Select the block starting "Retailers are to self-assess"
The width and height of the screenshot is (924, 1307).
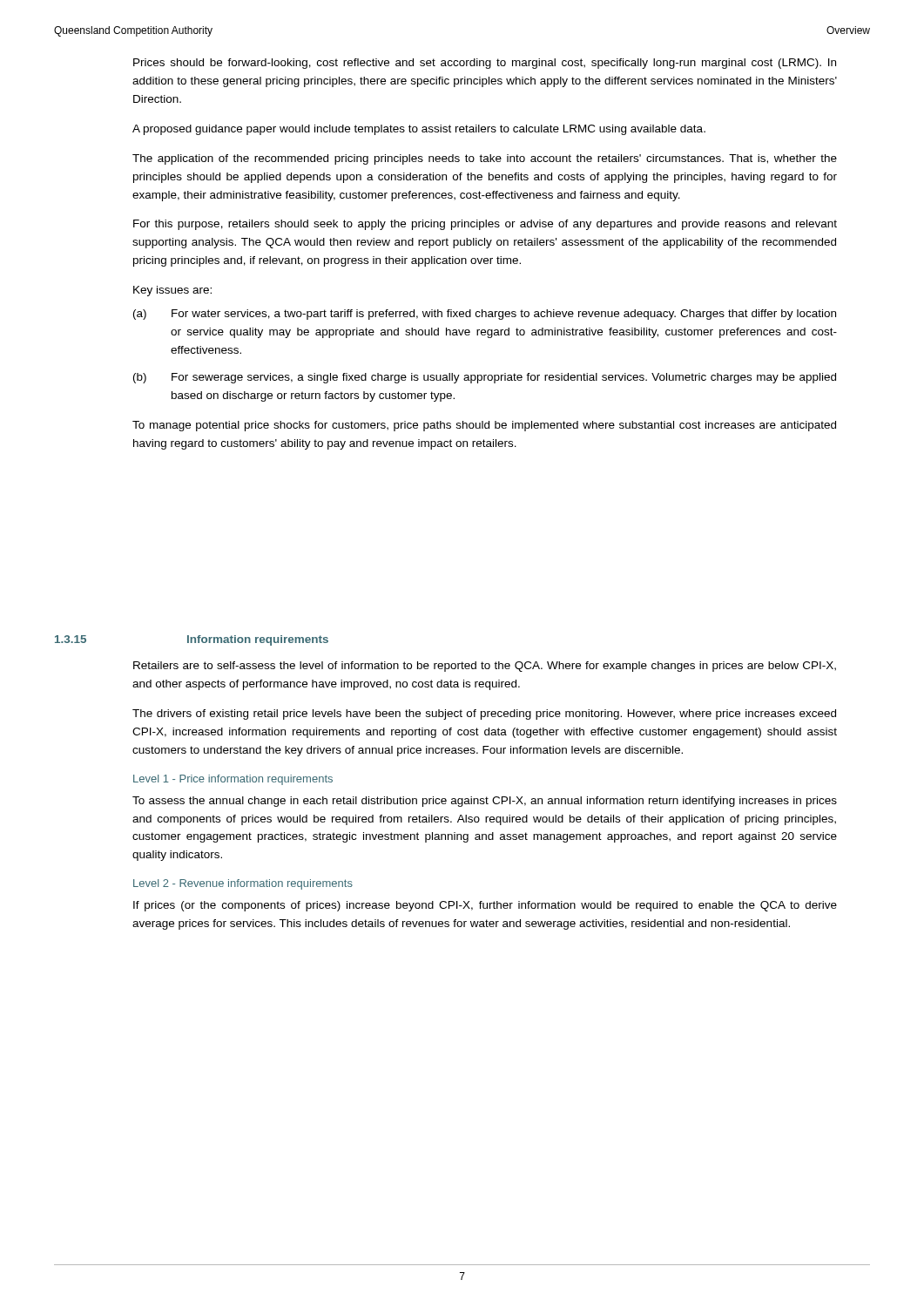[x=485, y=674]
